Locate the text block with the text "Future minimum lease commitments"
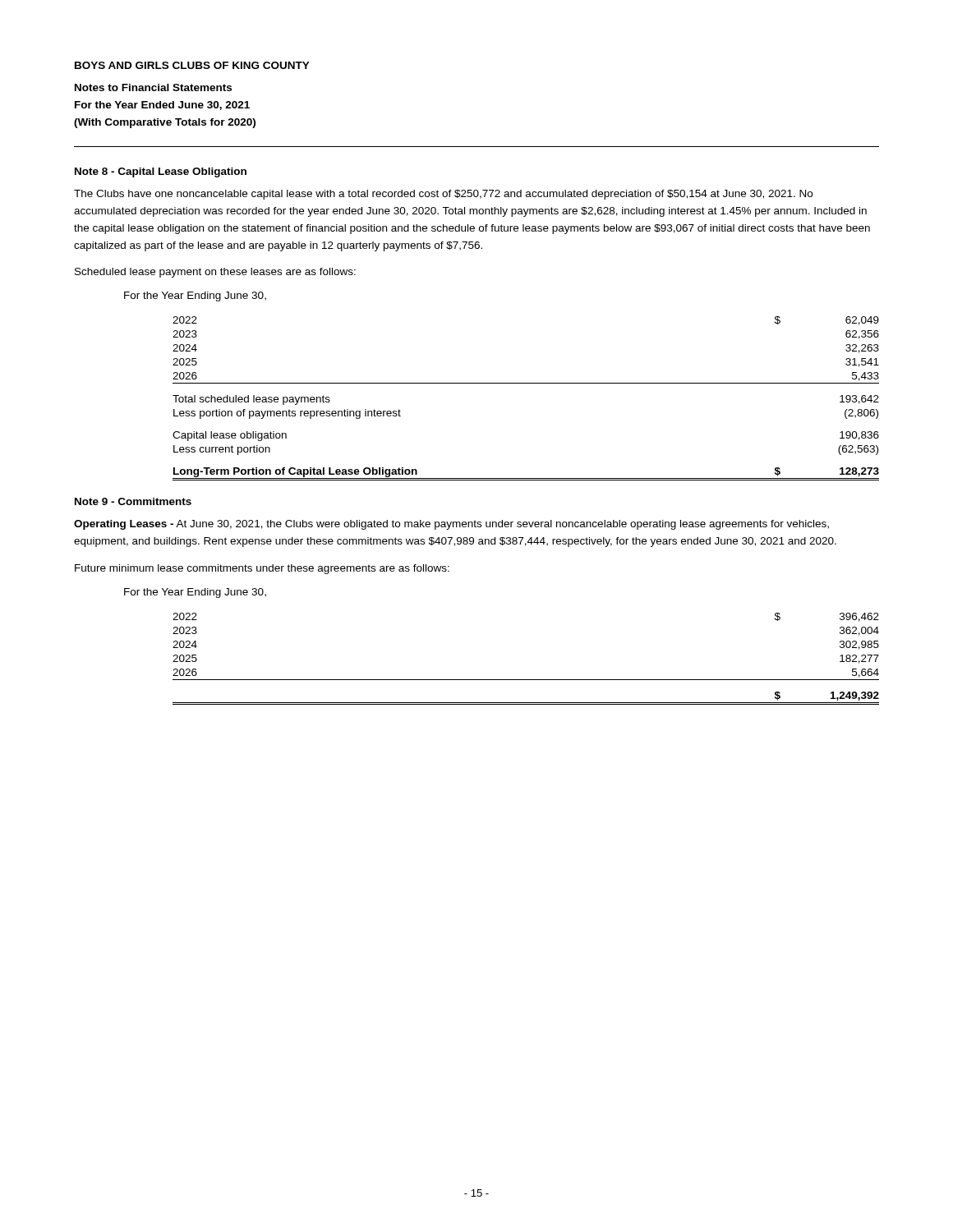 click(x=262, y=568)
